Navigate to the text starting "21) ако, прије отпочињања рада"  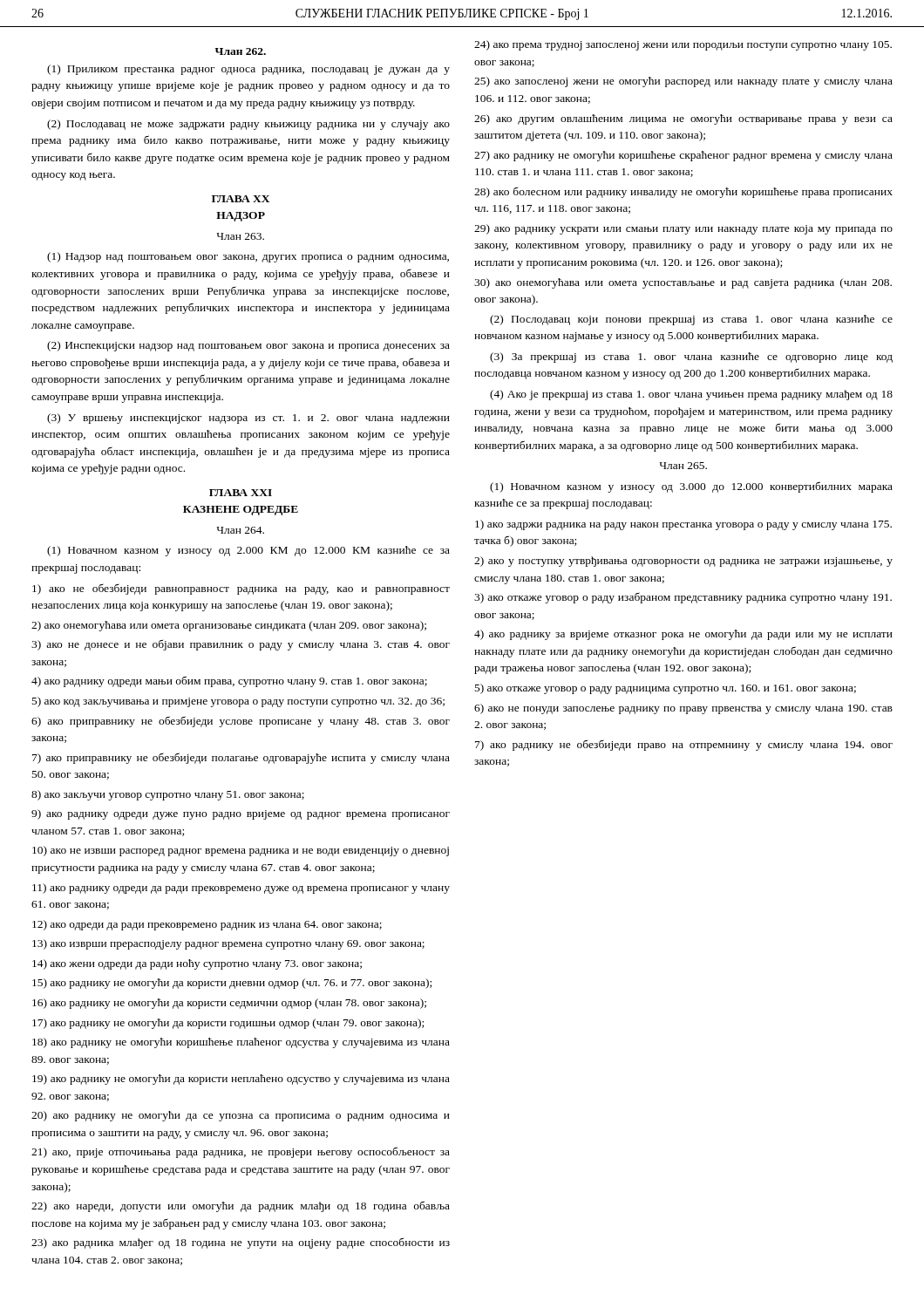point(241,1169)
